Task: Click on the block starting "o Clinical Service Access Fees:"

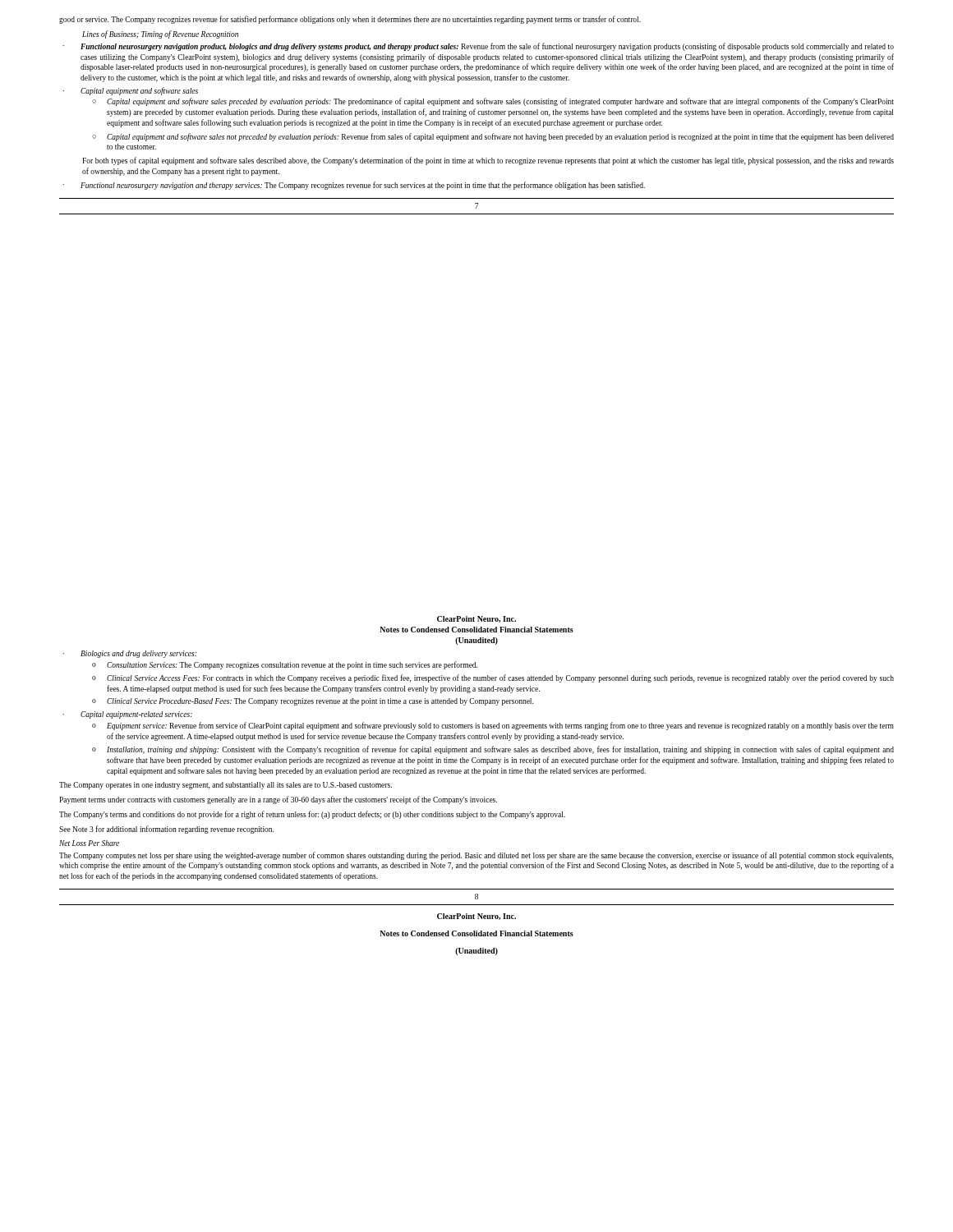Action: point(493,684)
